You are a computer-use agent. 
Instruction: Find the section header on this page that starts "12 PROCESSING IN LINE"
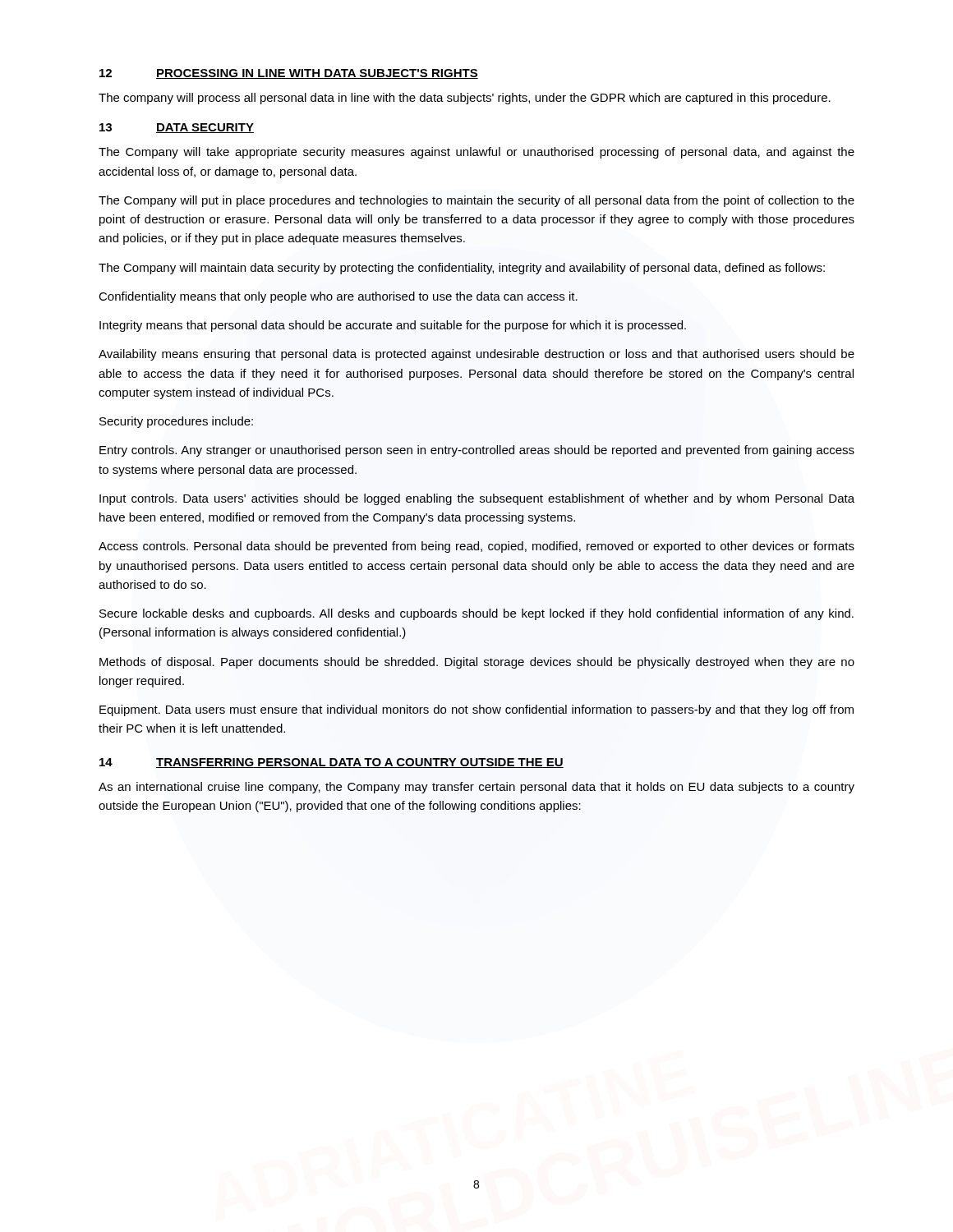288,73
